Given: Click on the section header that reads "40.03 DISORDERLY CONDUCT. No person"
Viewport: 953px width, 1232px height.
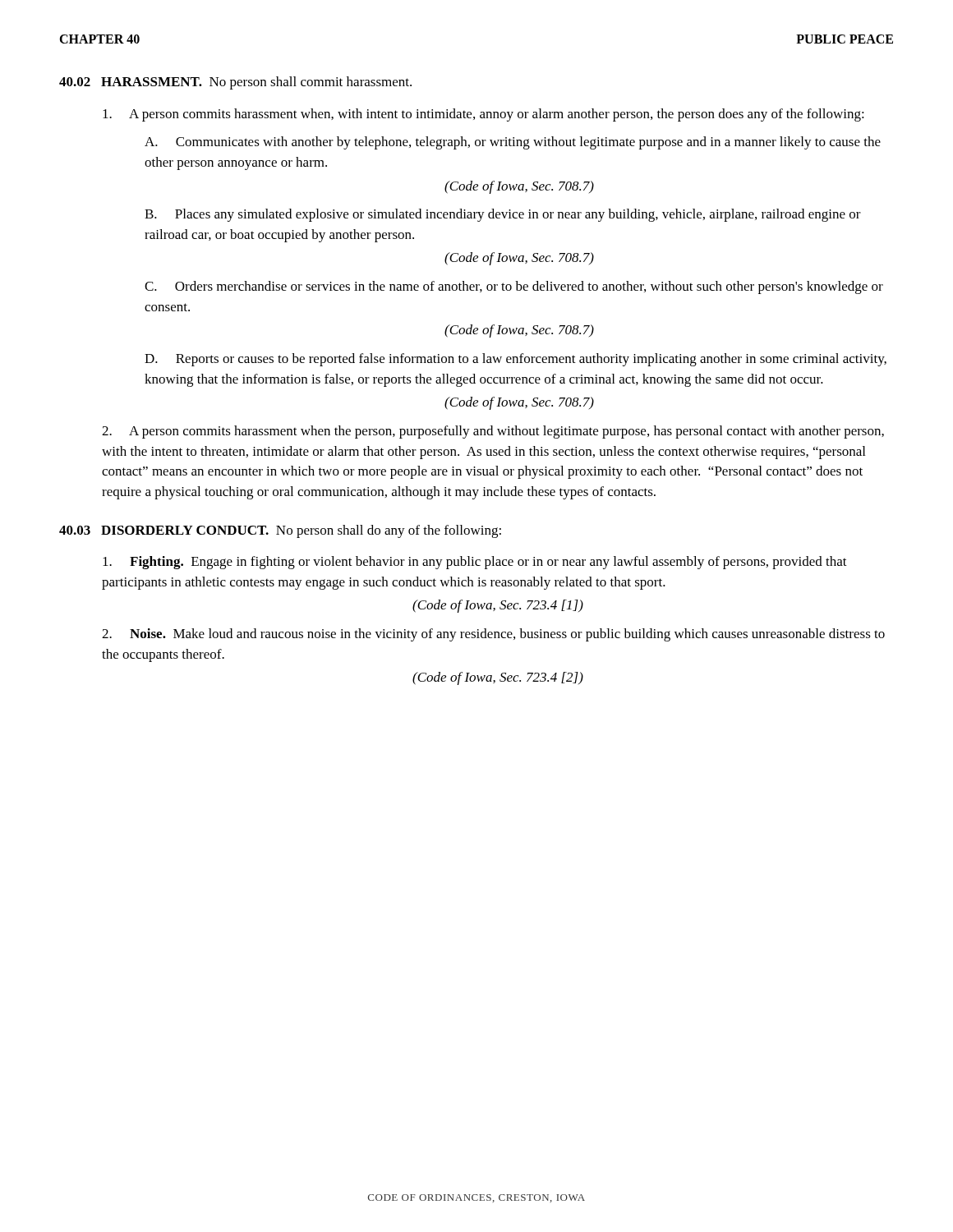Looking at the screenshot, I should [281, 530].
